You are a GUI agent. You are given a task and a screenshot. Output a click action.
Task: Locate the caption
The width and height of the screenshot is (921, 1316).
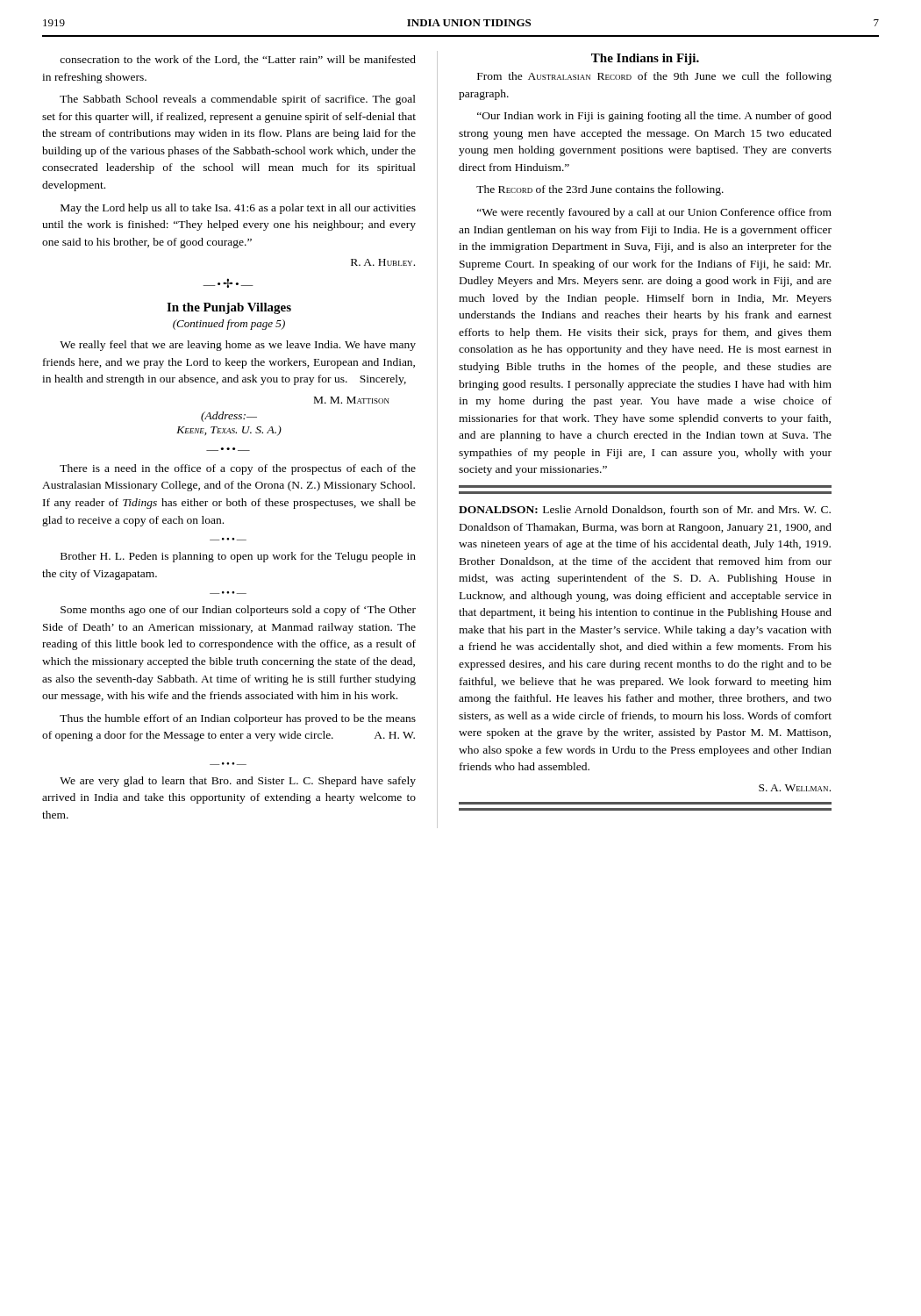tap(229, 323)
